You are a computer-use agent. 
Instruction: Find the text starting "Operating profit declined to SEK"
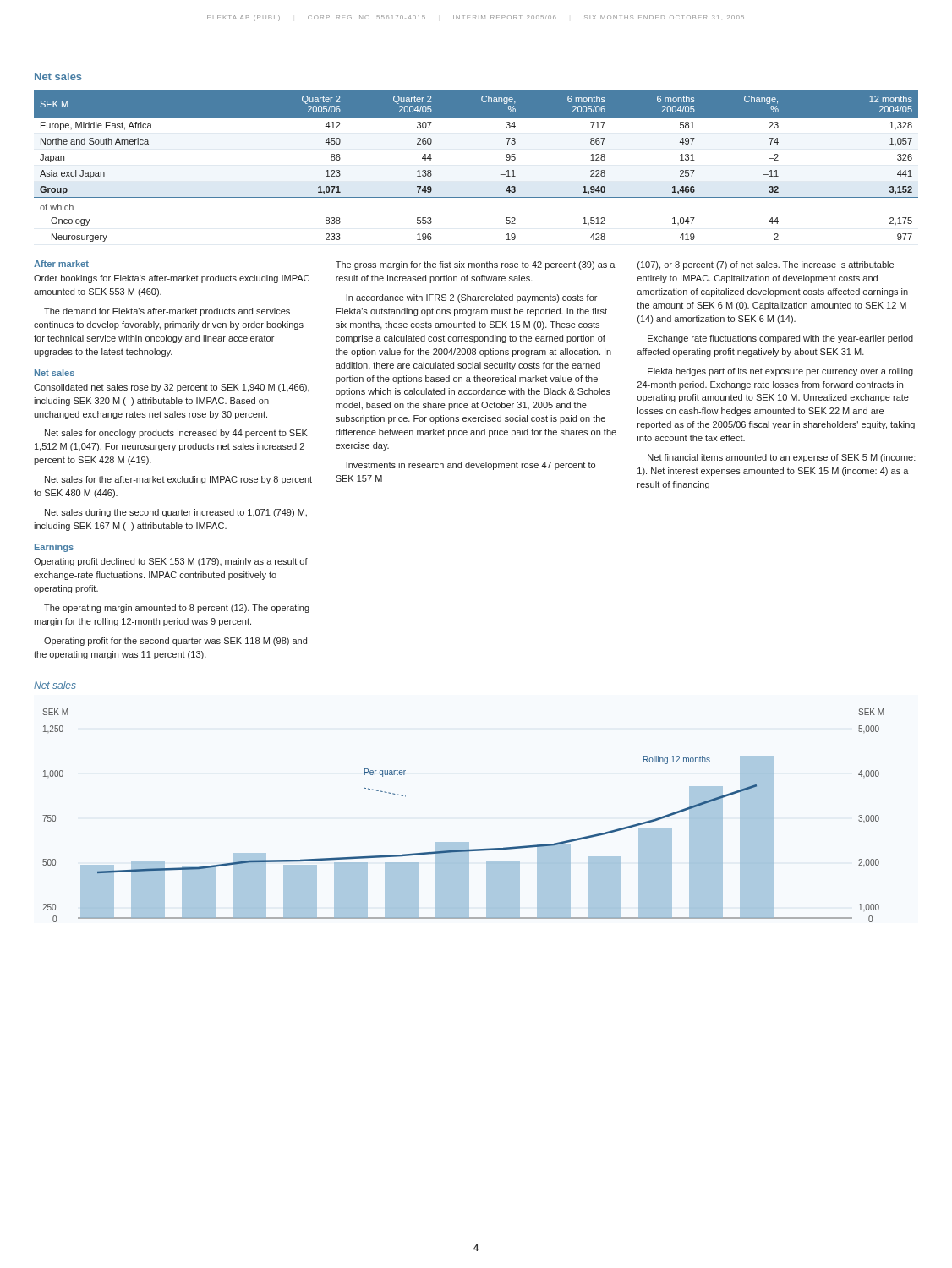tap(174, 608)
